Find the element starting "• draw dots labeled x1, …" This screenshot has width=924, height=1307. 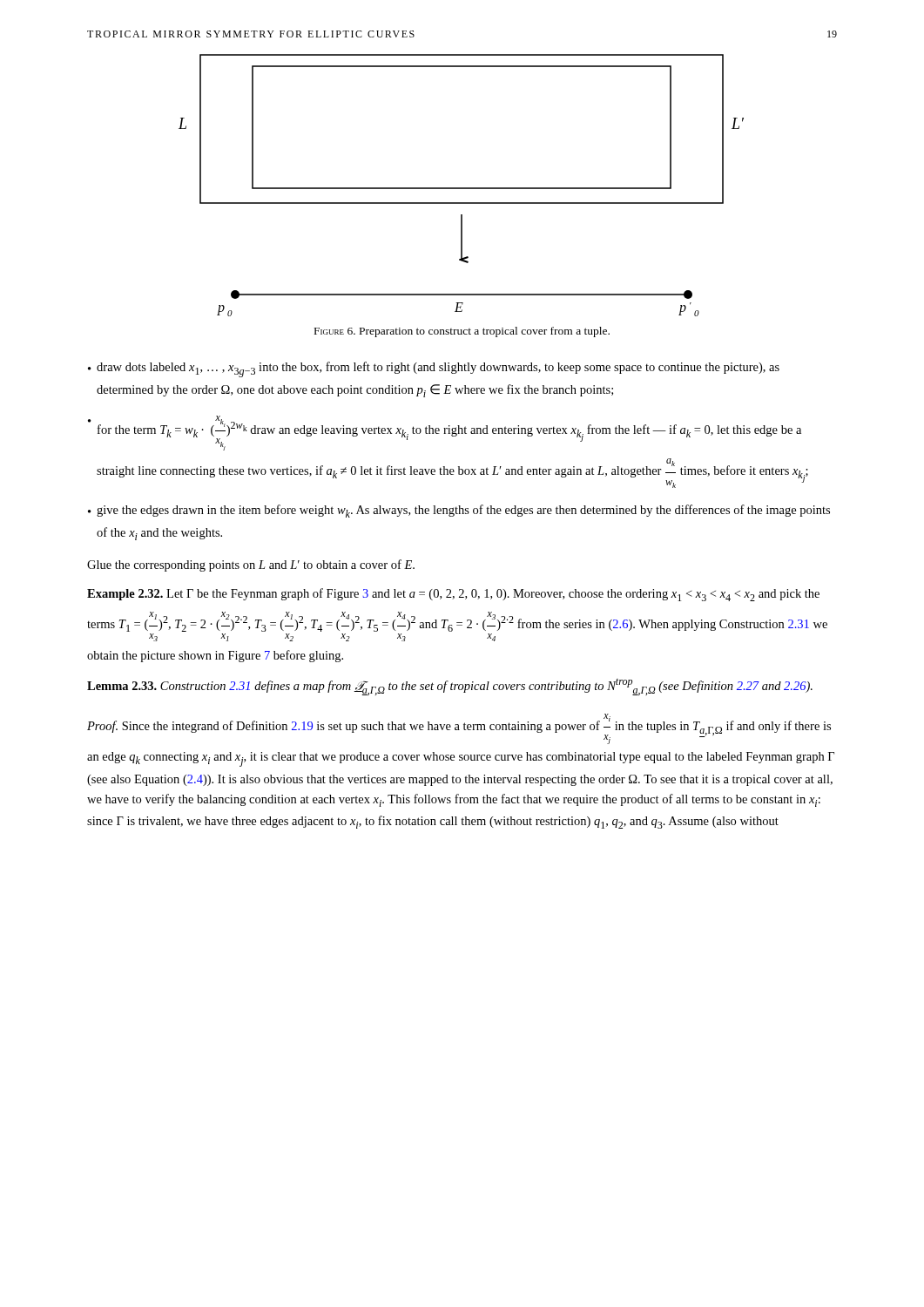tap(462, 380)
